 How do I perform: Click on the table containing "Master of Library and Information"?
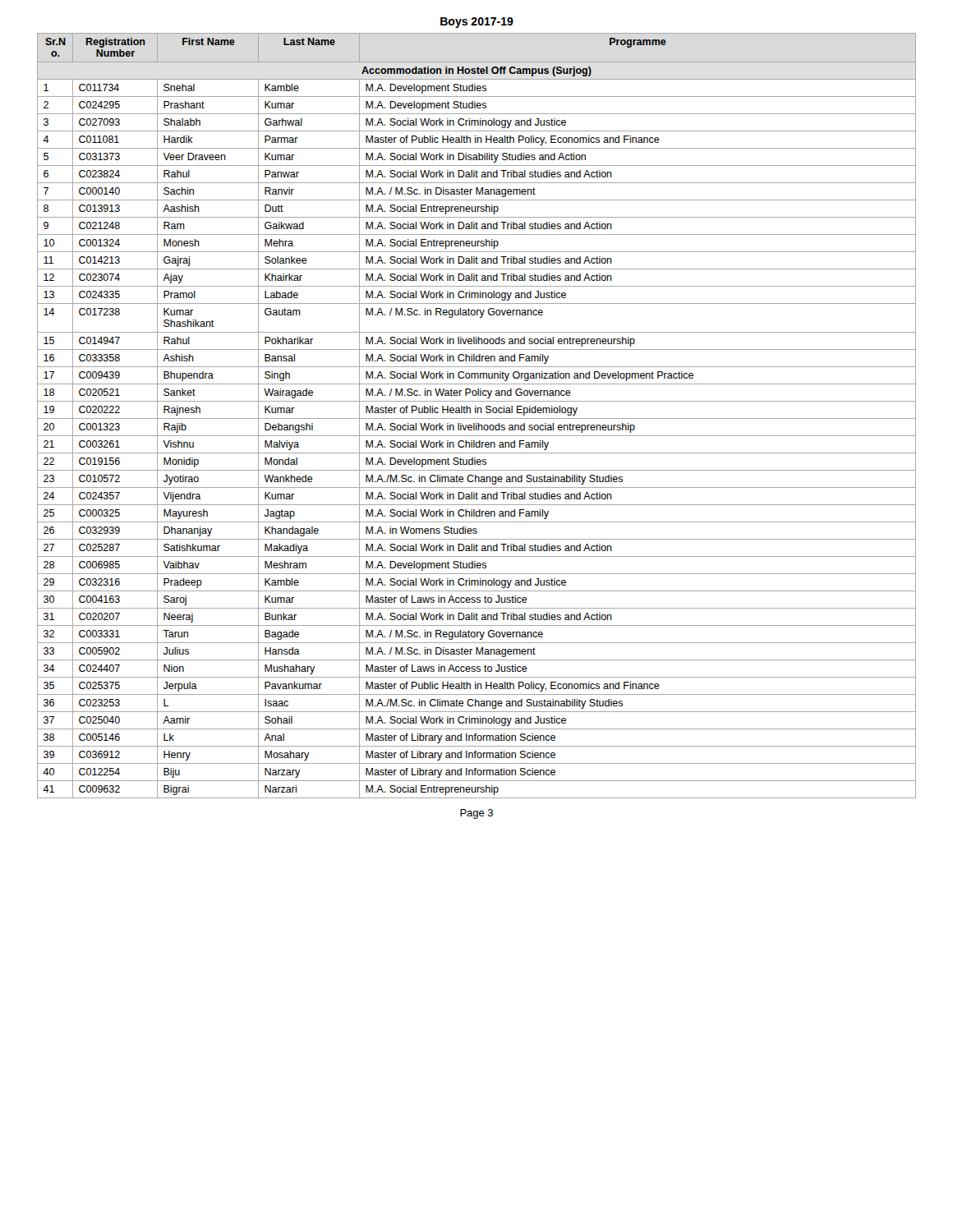[476, 416]
